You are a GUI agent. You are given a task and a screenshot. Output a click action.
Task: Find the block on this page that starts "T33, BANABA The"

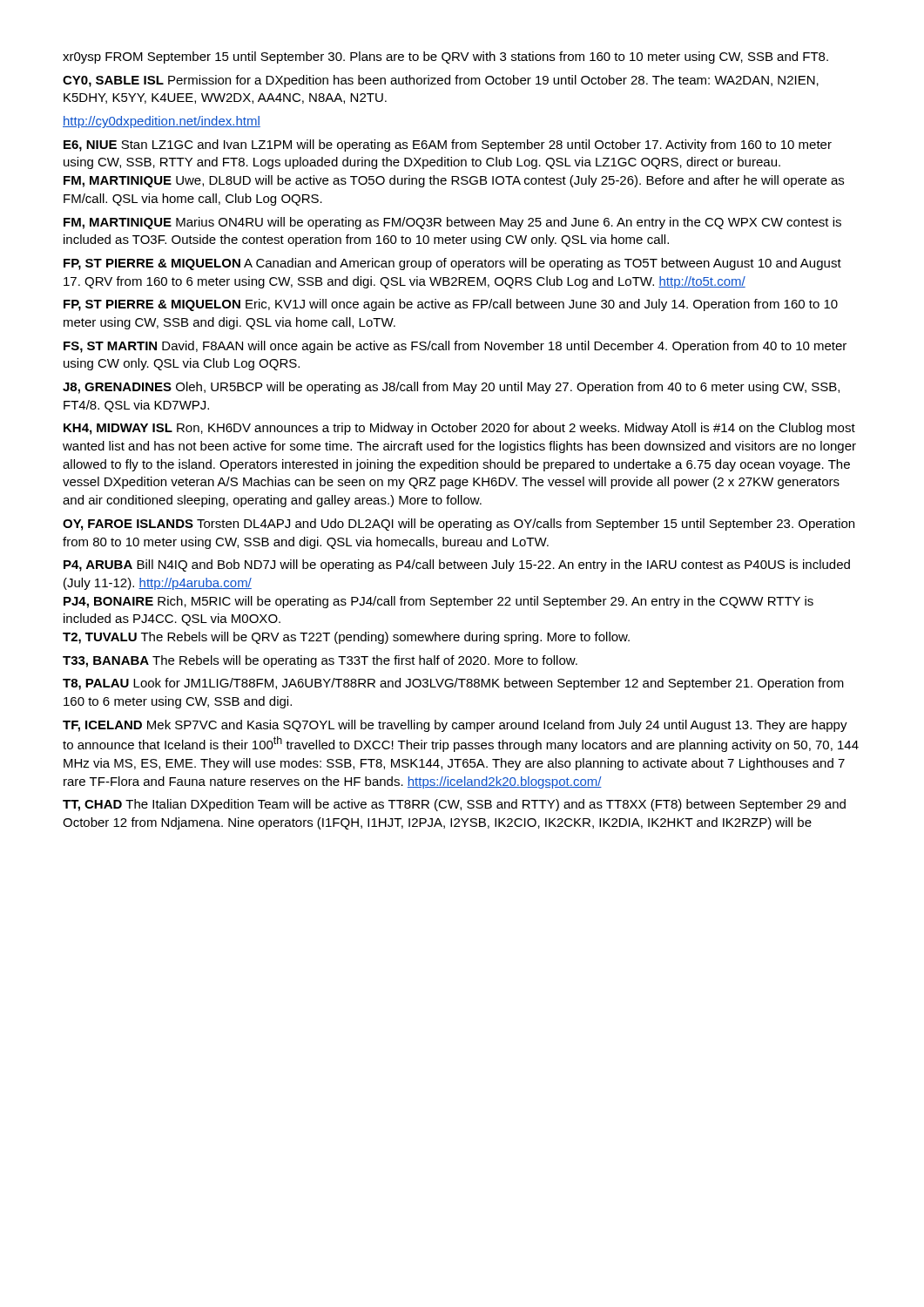click(462, 660)
